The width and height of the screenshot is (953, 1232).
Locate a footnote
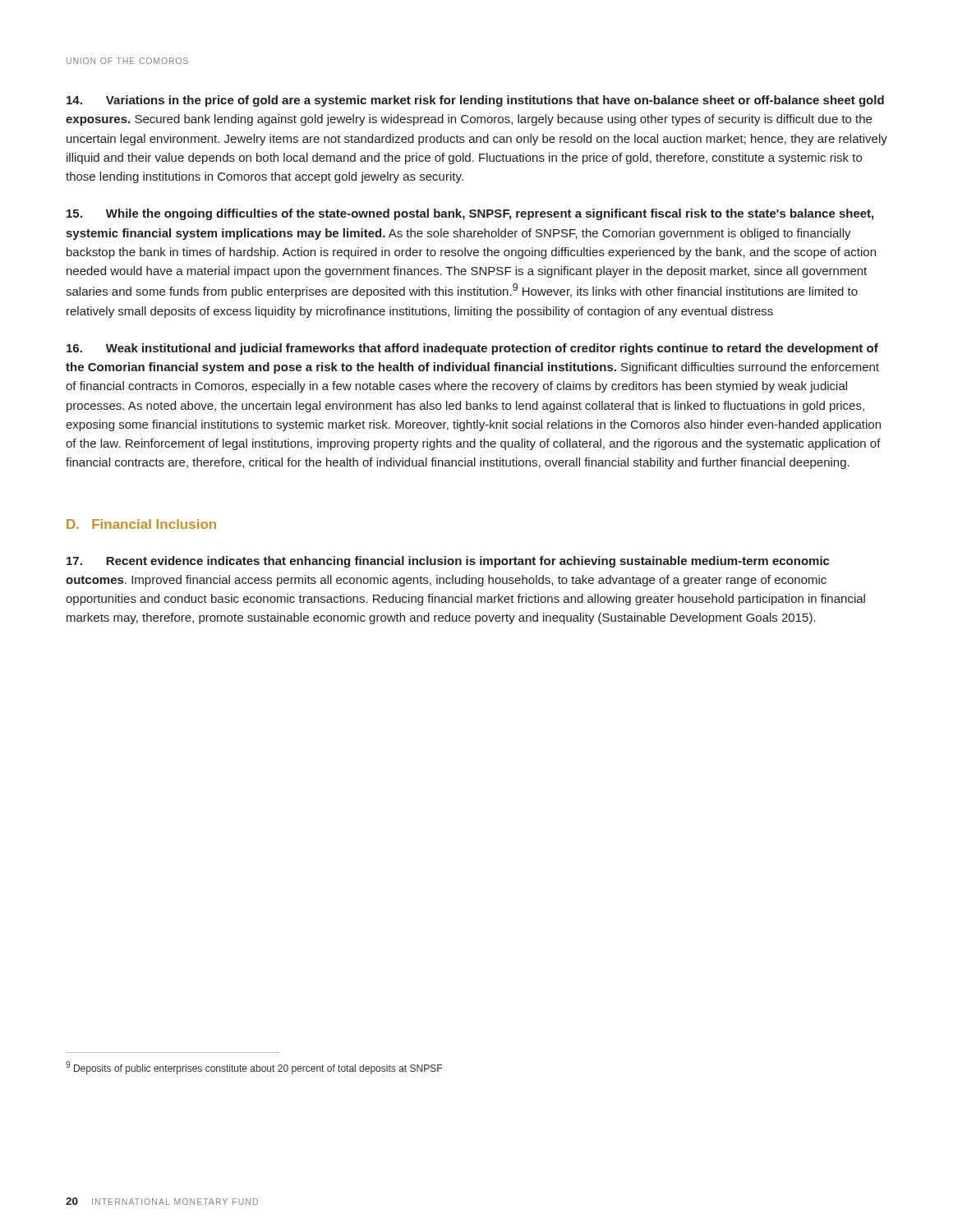click(254, 1067)
